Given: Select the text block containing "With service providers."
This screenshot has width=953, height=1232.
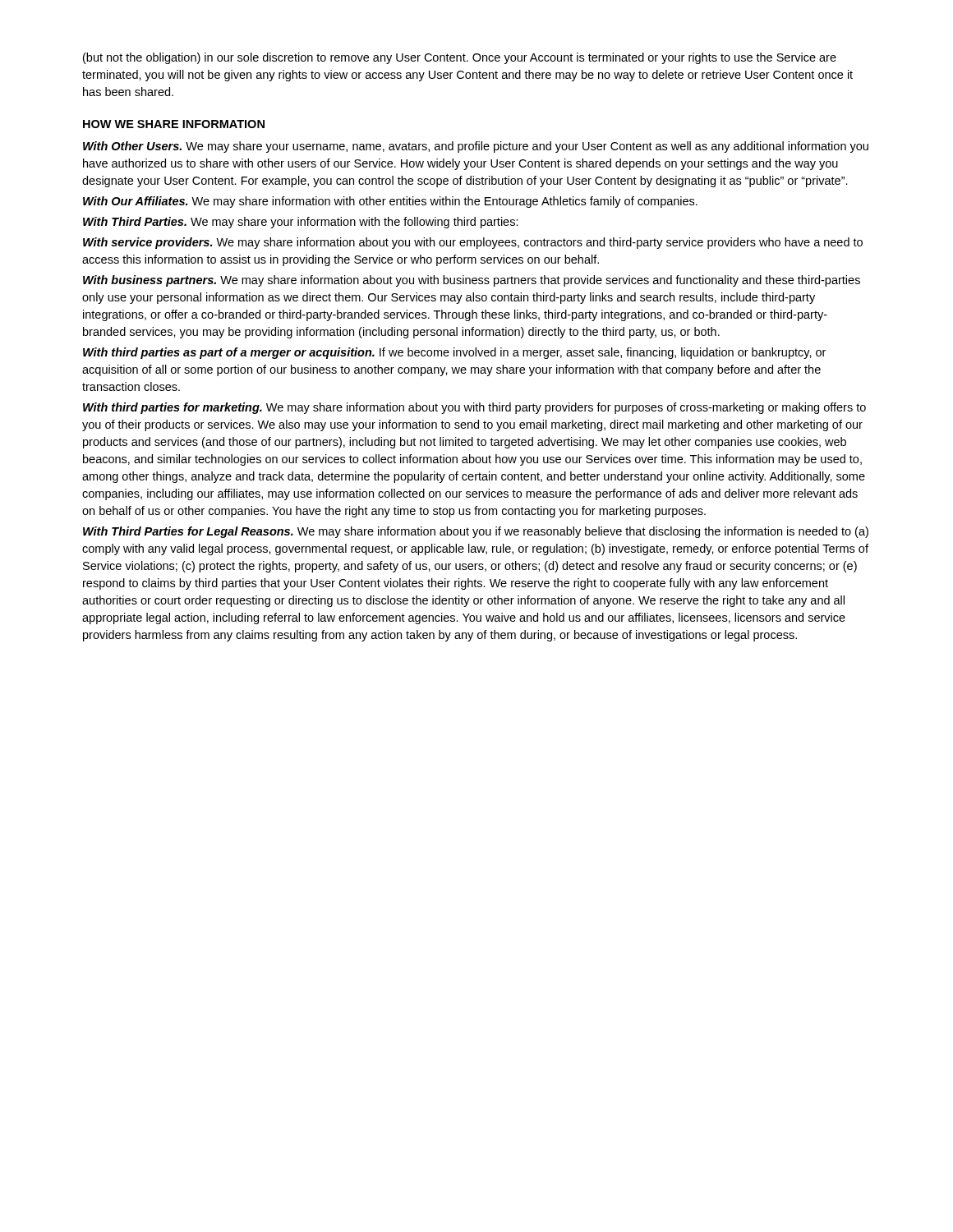Looking at the screenshot, I should click(476, 251).
